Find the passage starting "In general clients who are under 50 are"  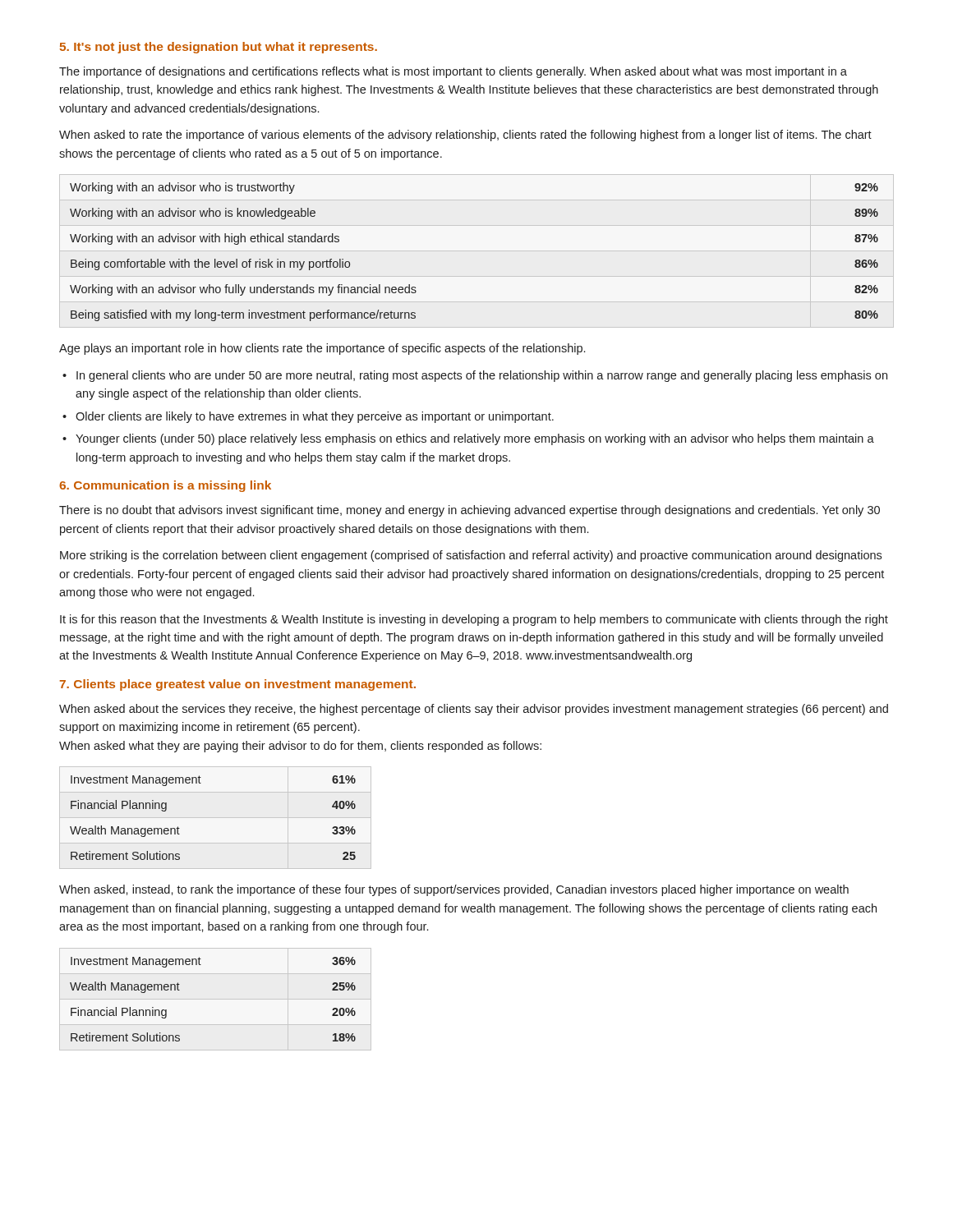(482, 384)
